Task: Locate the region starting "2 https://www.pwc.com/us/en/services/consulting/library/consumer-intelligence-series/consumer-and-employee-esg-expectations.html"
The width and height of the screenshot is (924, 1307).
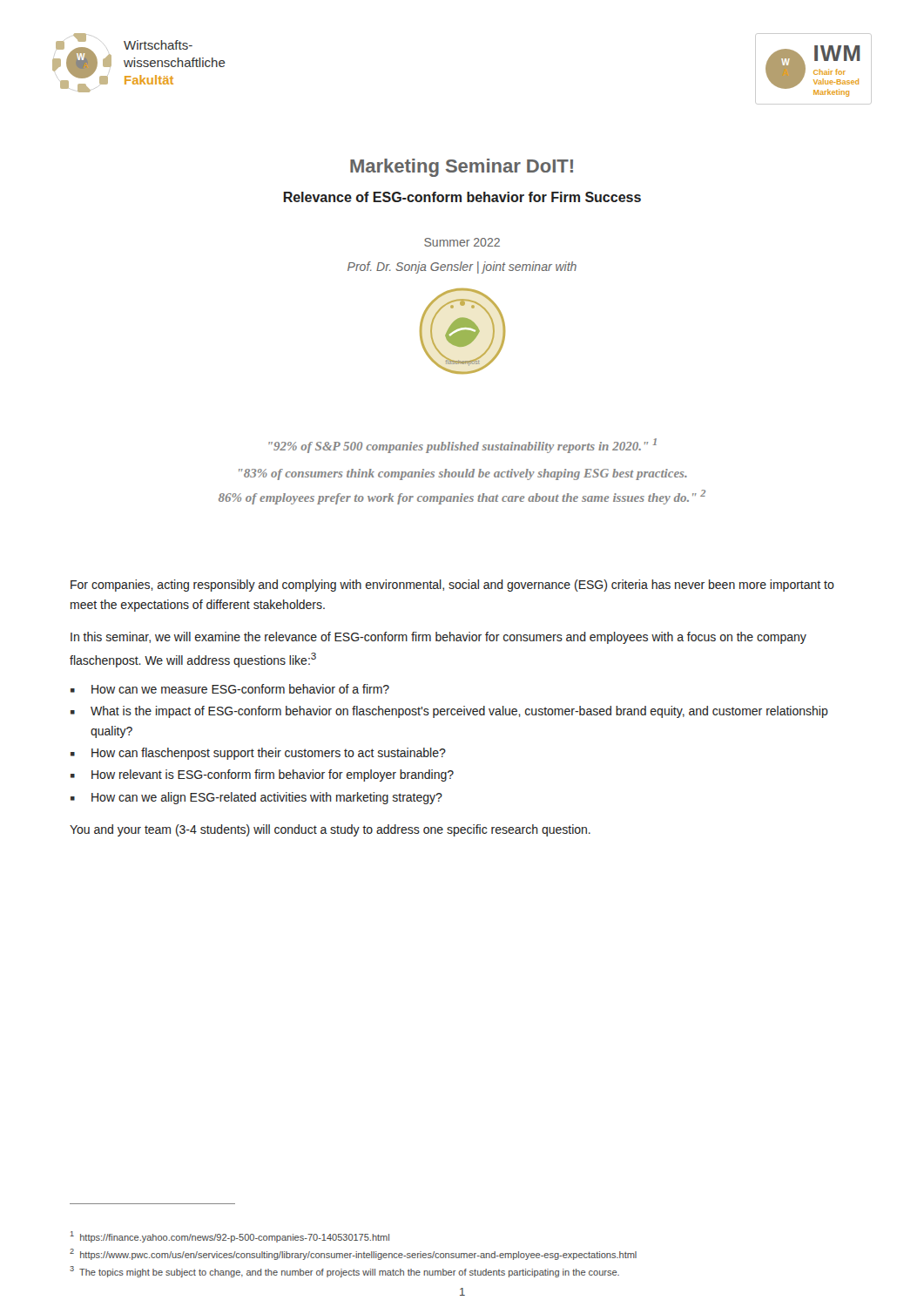Action: pos(353,1253)
